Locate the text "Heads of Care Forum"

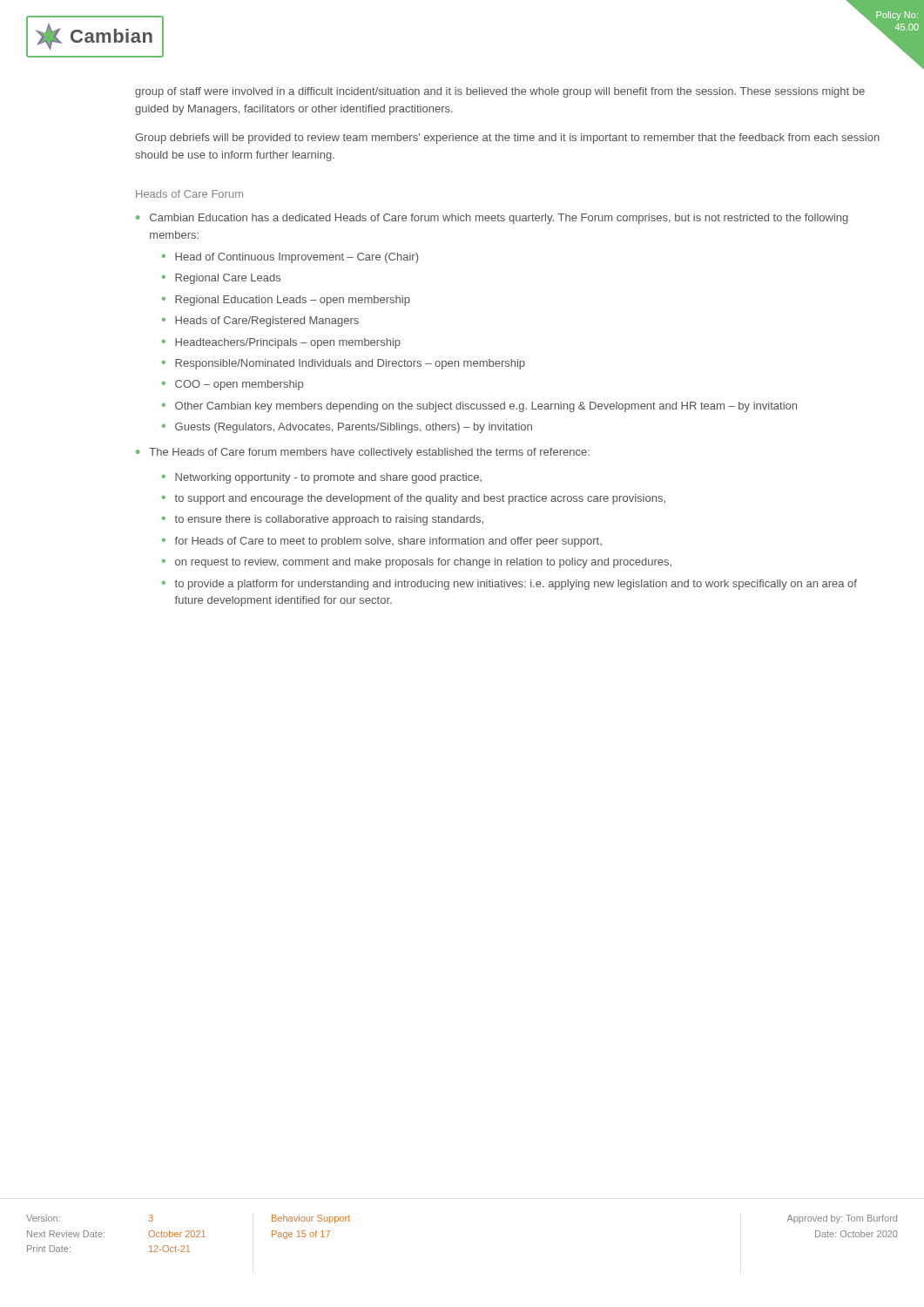tap(189, 194)
